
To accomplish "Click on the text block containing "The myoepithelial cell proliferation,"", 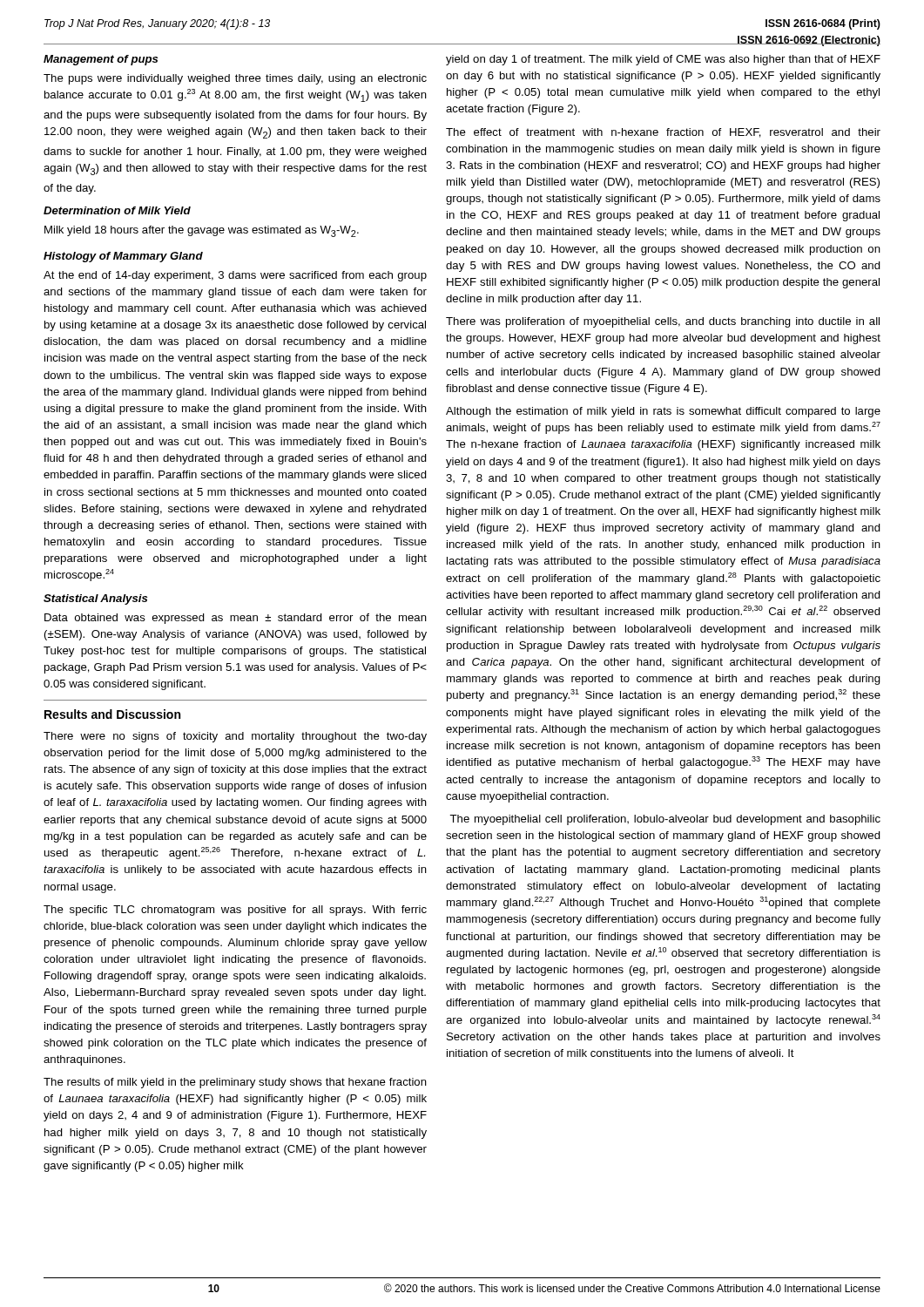I will (x=663, y=936).
